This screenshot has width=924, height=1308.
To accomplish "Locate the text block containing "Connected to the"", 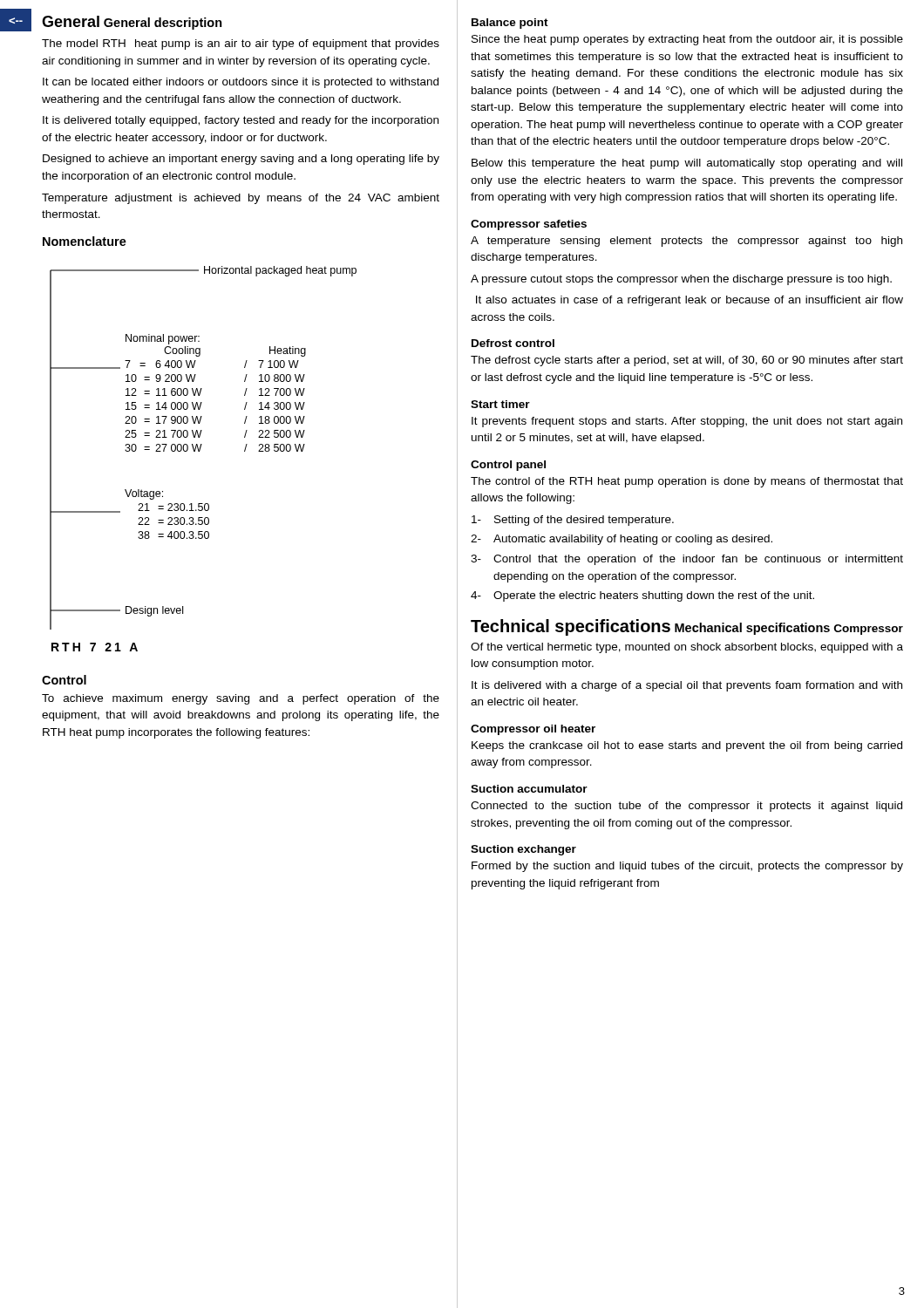I will 687,814.
